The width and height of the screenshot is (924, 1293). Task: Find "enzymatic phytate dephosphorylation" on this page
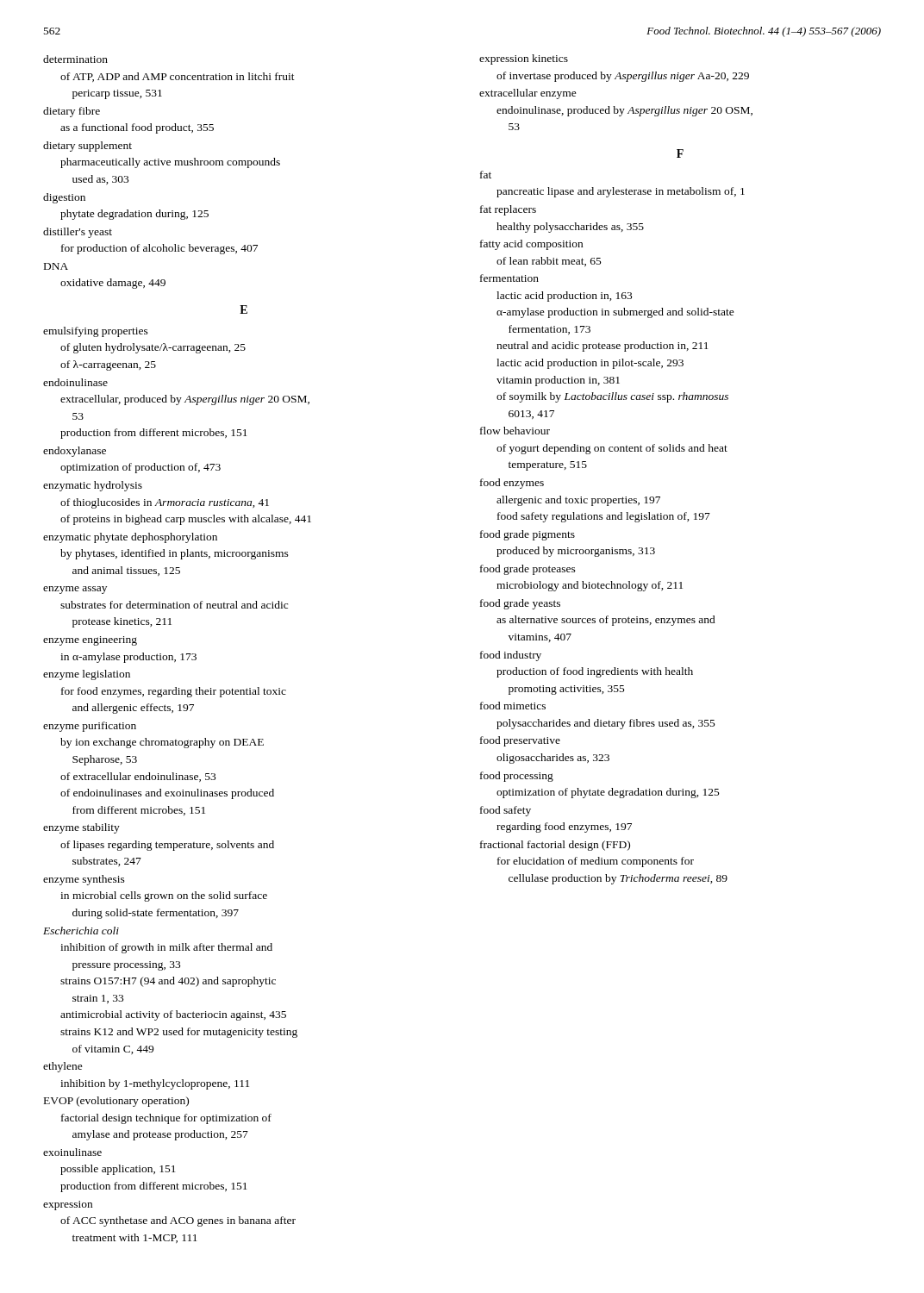click(x=130, y=536)
